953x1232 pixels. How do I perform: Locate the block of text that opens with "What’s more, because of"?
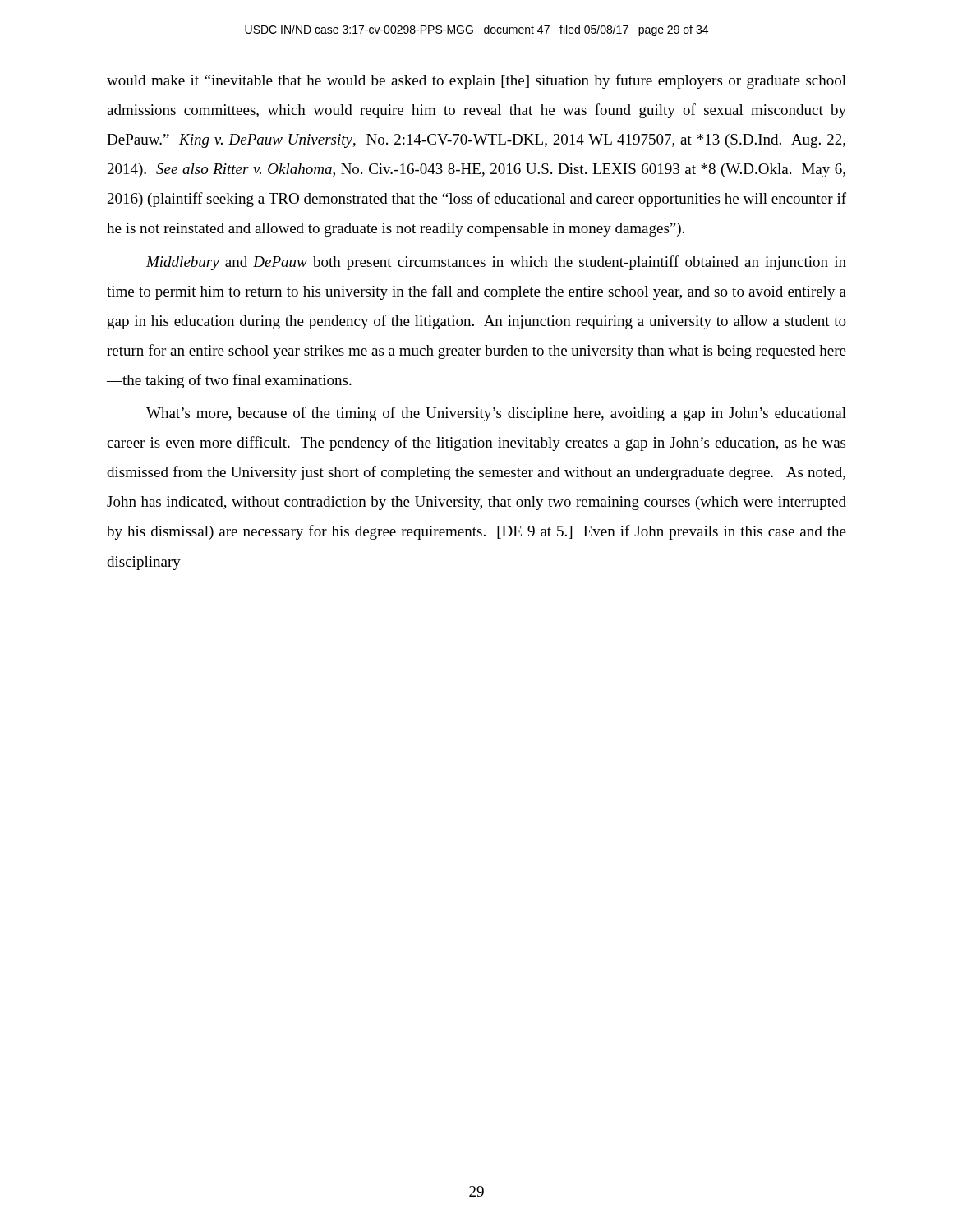[476, 487]
